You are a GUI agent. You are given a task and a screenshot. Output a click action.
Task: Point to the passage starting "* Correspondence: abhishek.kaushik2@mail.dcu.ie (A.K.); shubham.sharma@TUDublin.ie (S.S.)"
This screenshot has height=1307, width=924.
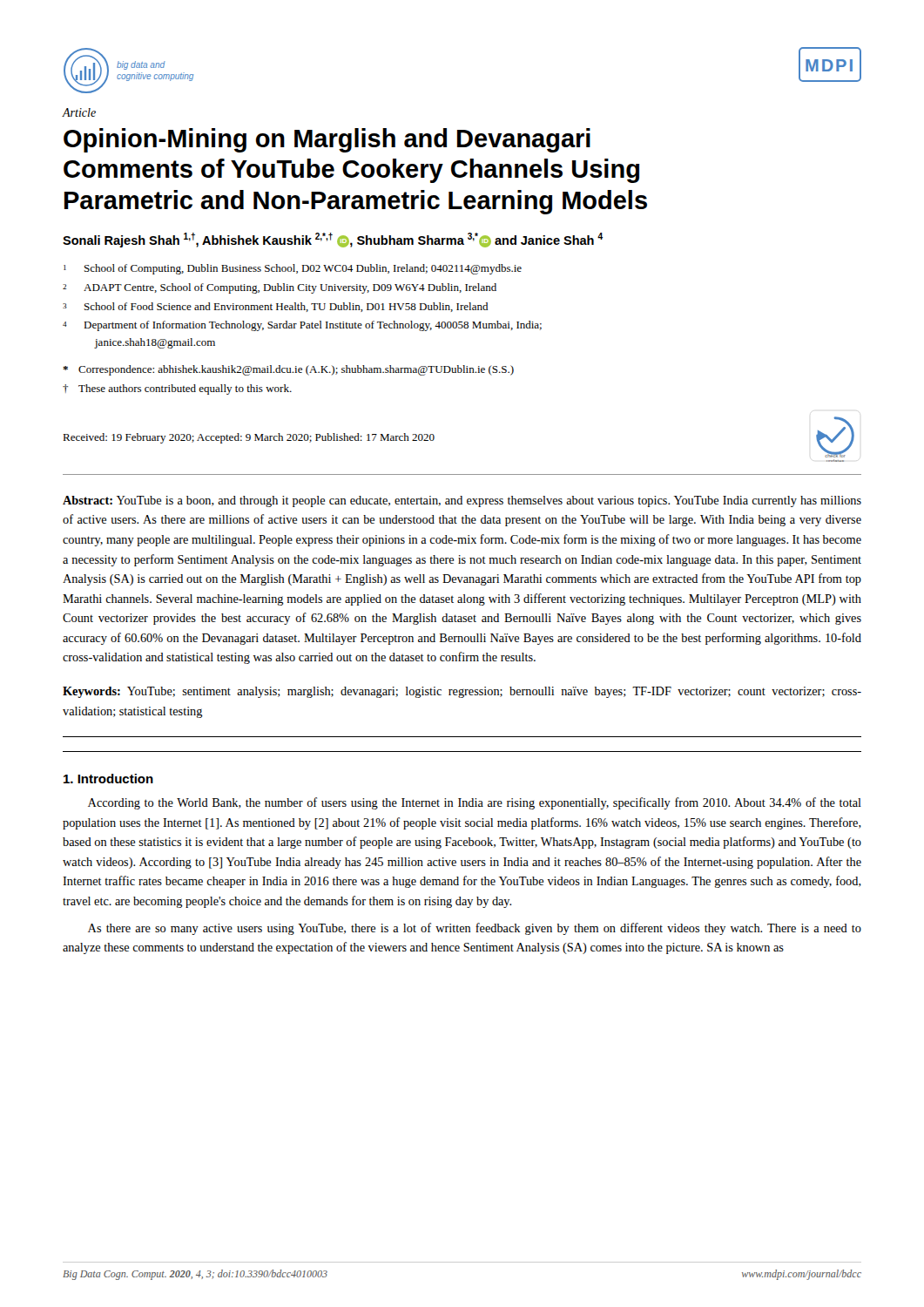[x=288, y=369]
